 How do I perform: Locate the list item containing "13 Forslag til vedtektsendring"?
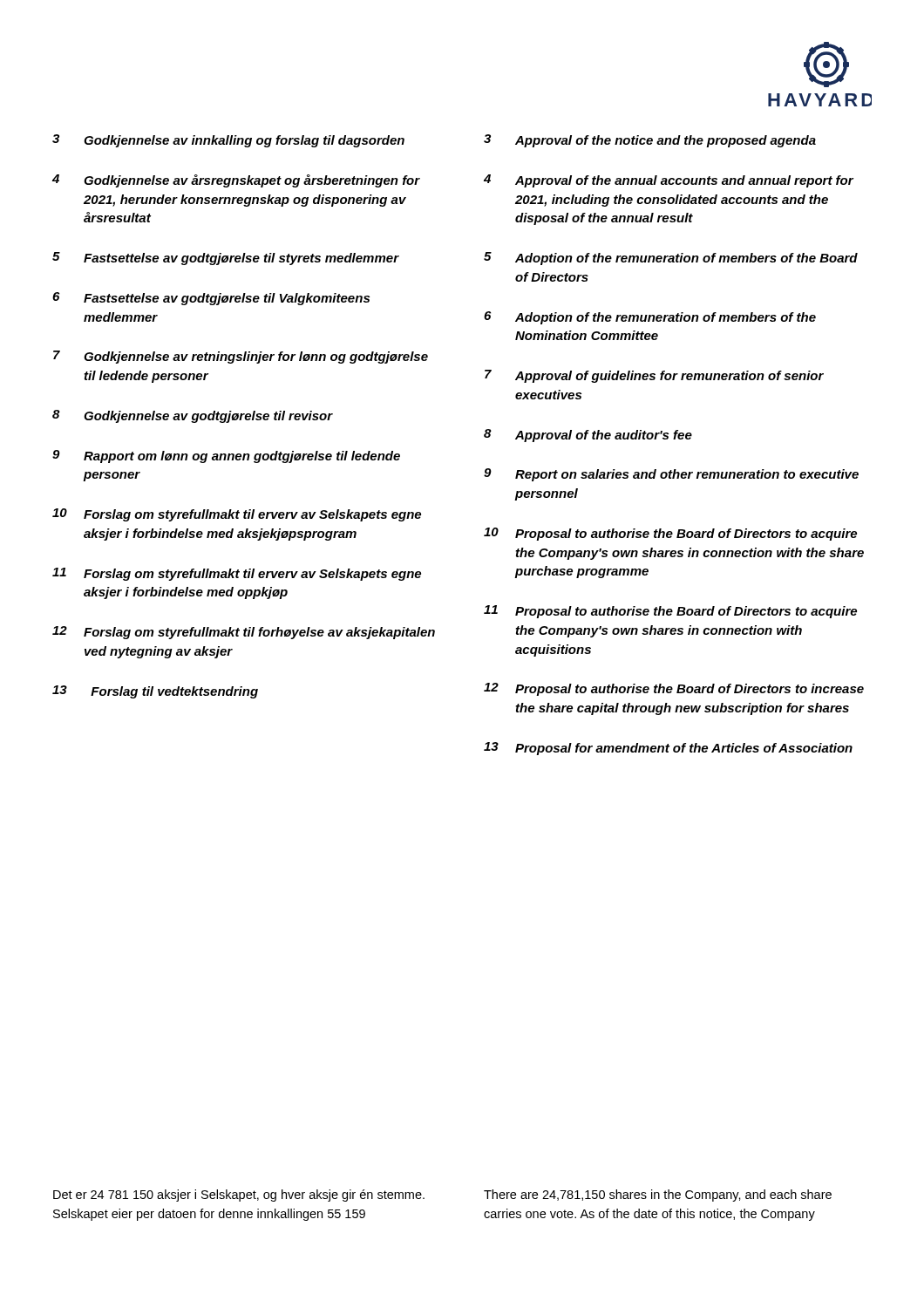click(155, 691)
